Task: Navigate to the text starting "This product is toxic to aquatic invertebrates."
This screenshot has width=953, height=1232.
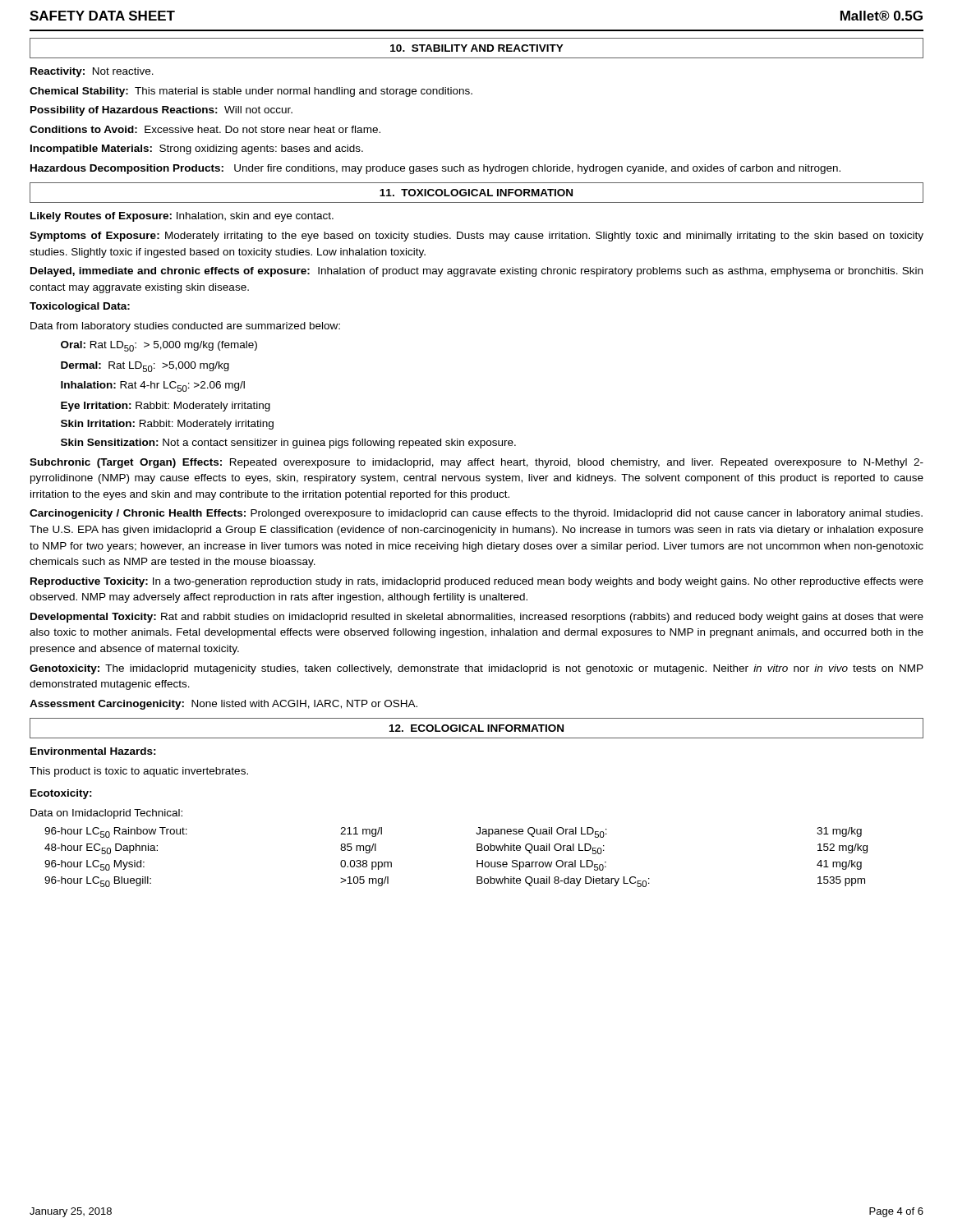Action: [139, 771]
